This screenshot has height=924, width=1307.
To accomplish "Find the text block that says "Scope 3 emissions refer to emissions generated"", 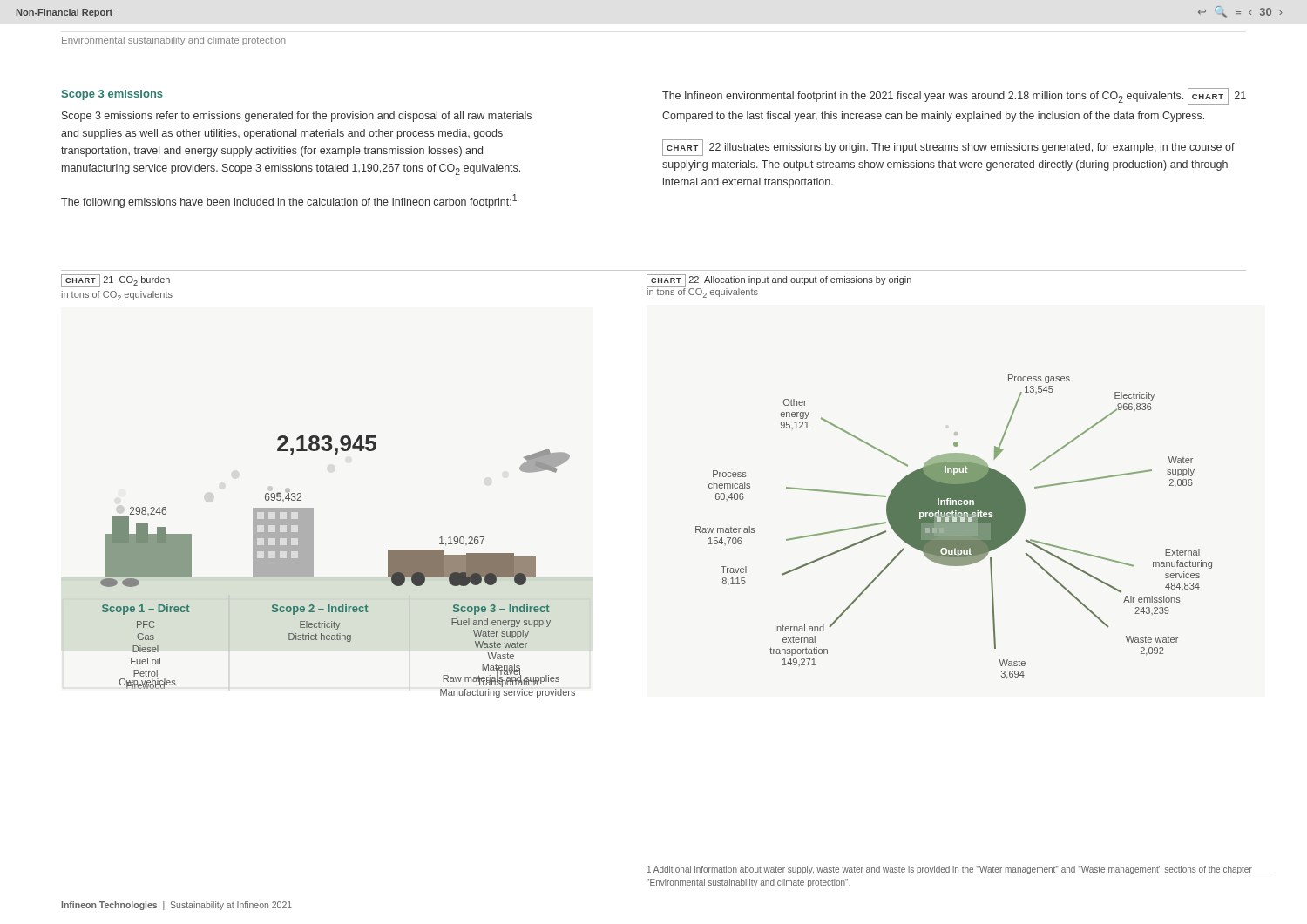I will coord(296,143).
